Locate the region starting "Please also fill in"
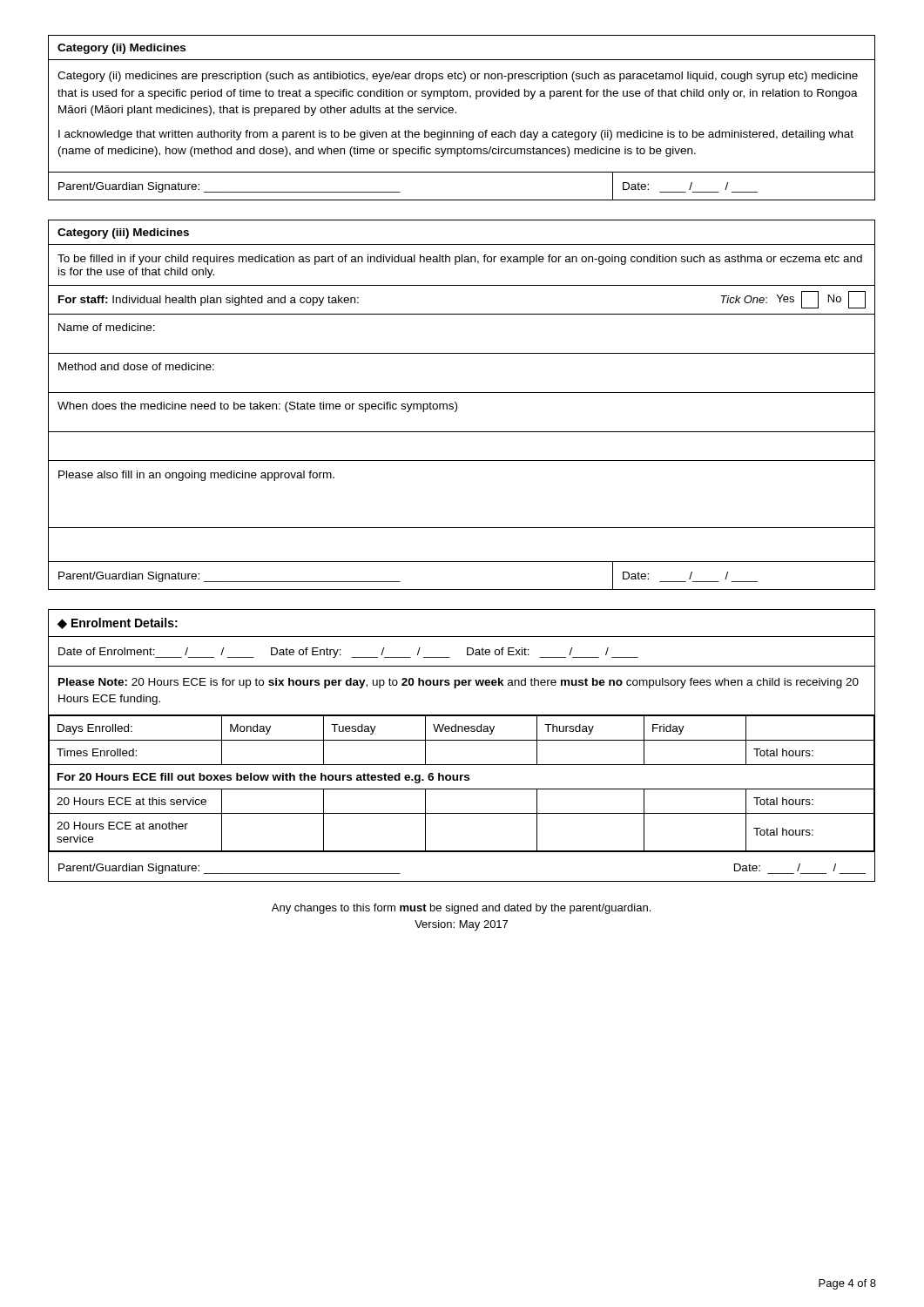 196,474
